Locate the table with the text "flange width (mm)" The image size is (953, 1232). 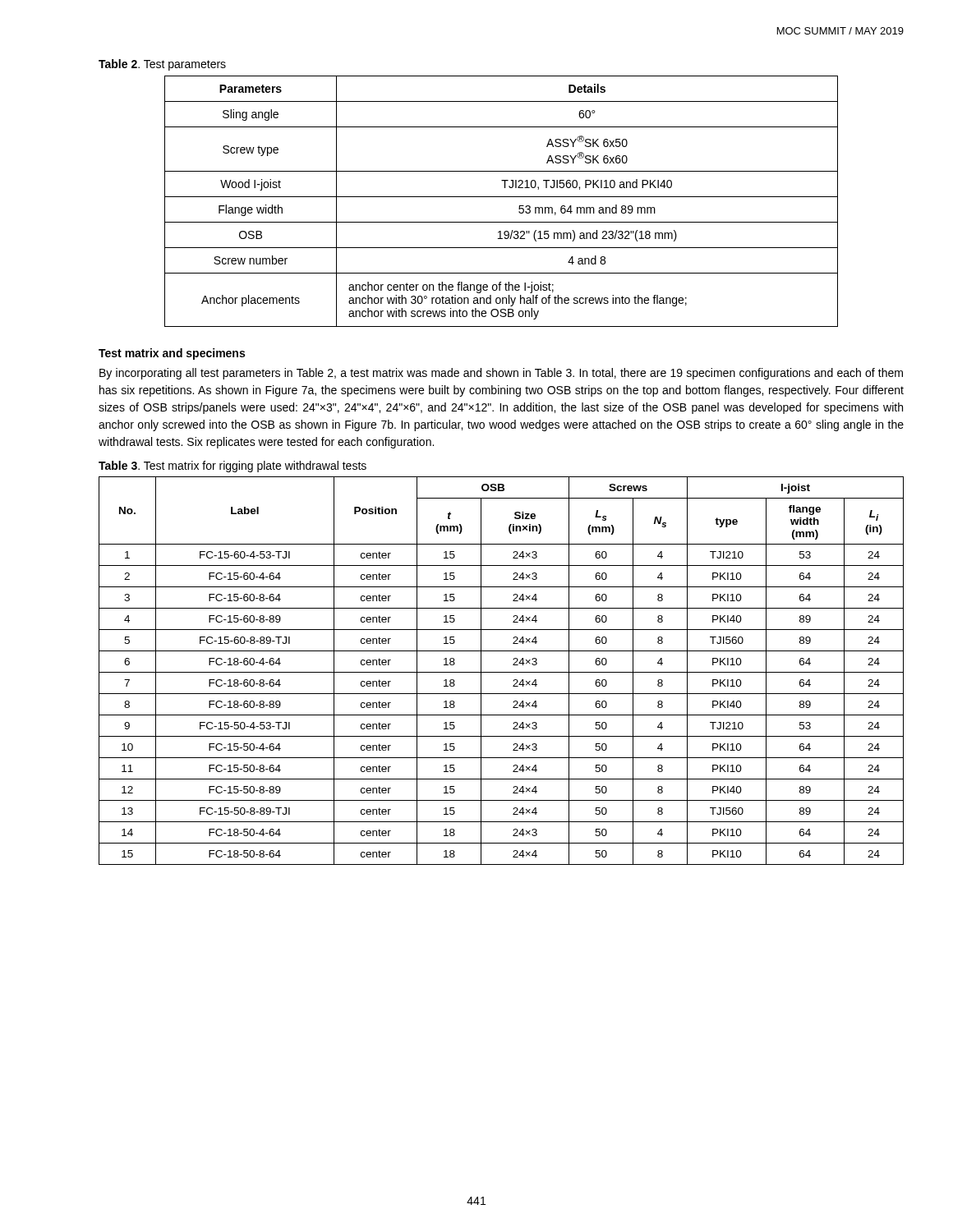(x=501, y=671)
